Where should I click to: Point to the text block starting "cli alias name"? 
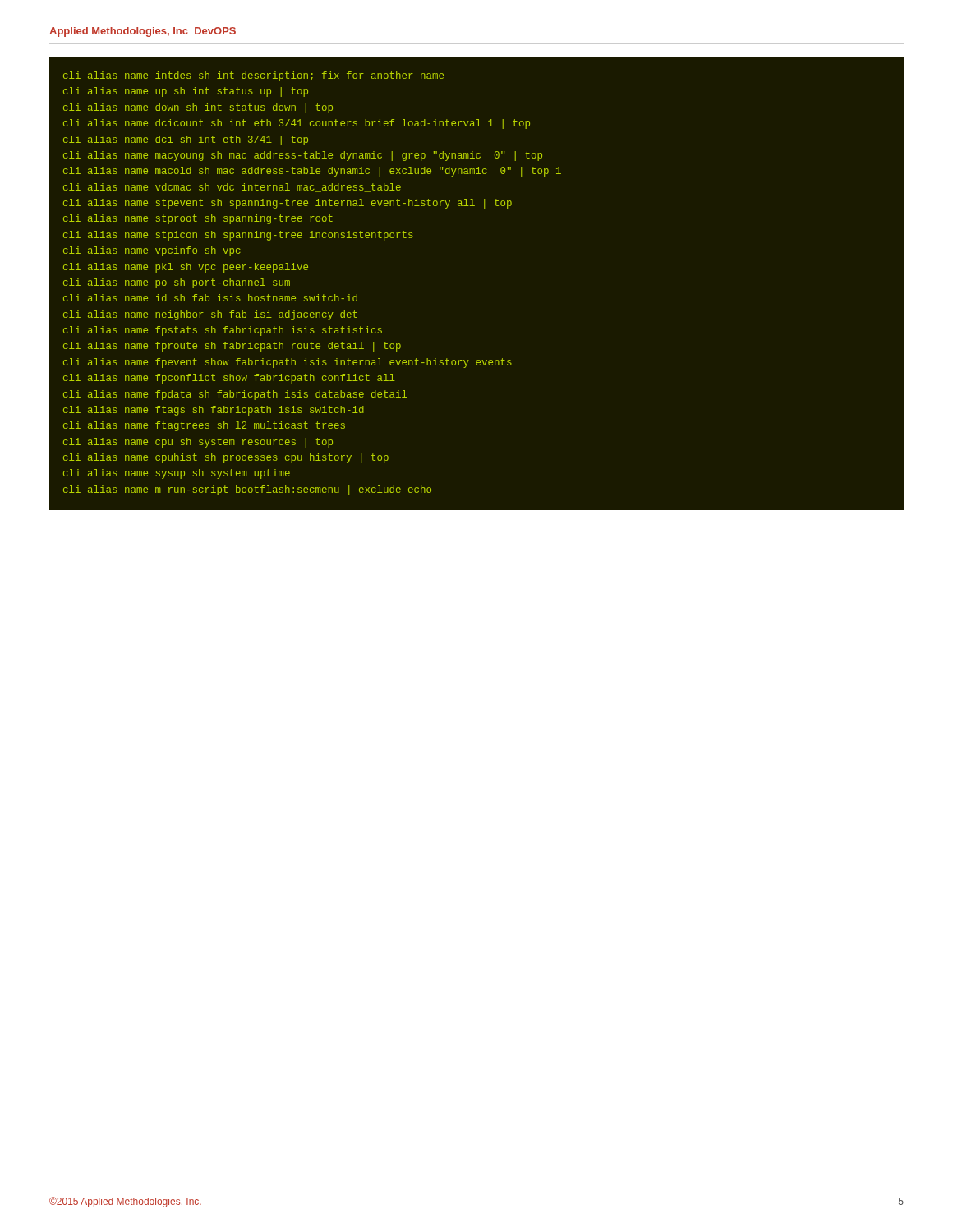(476, 284)
